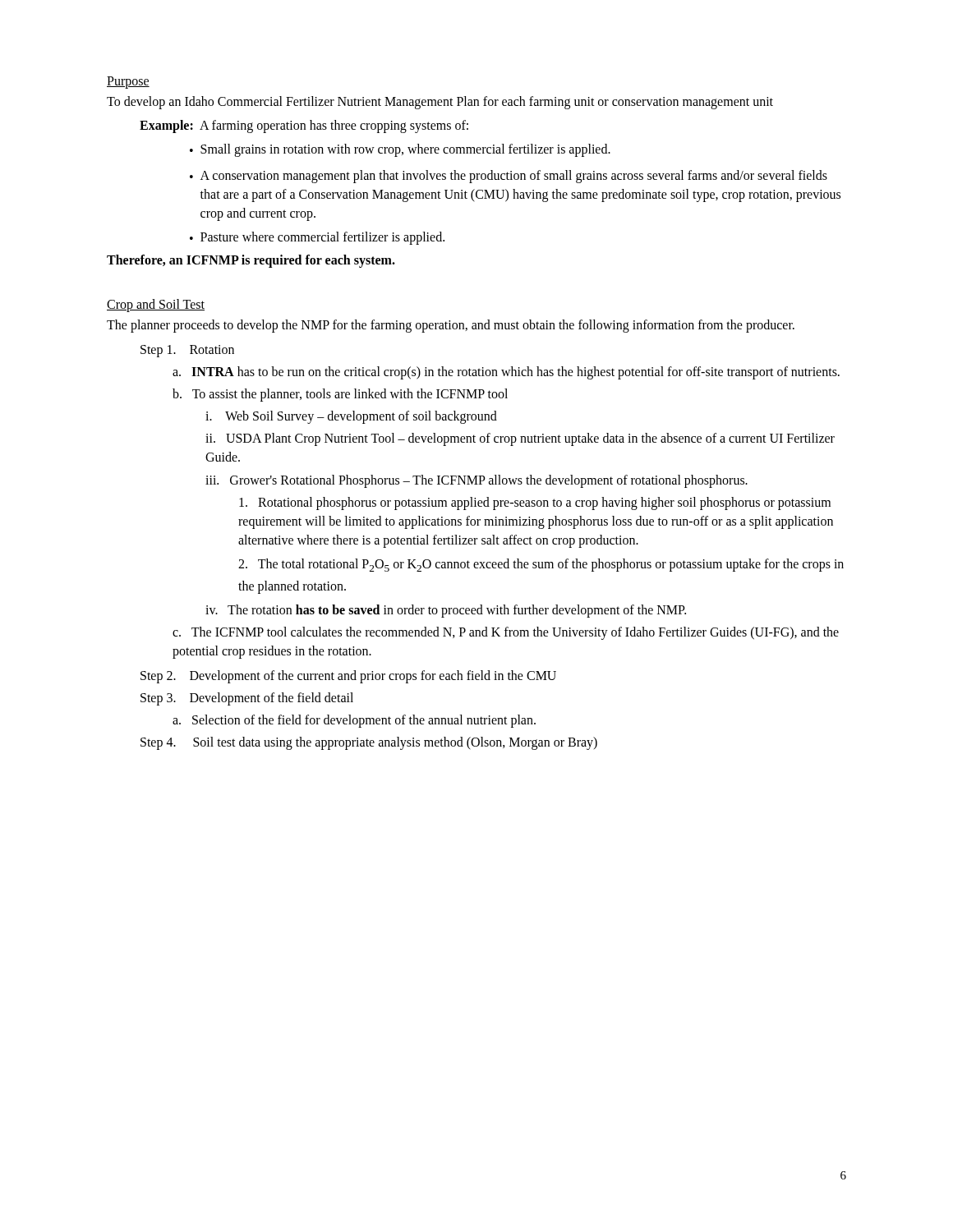
Task: Point to the block beginning "• A conservation management plan that involves"
Action: point(518,194)
